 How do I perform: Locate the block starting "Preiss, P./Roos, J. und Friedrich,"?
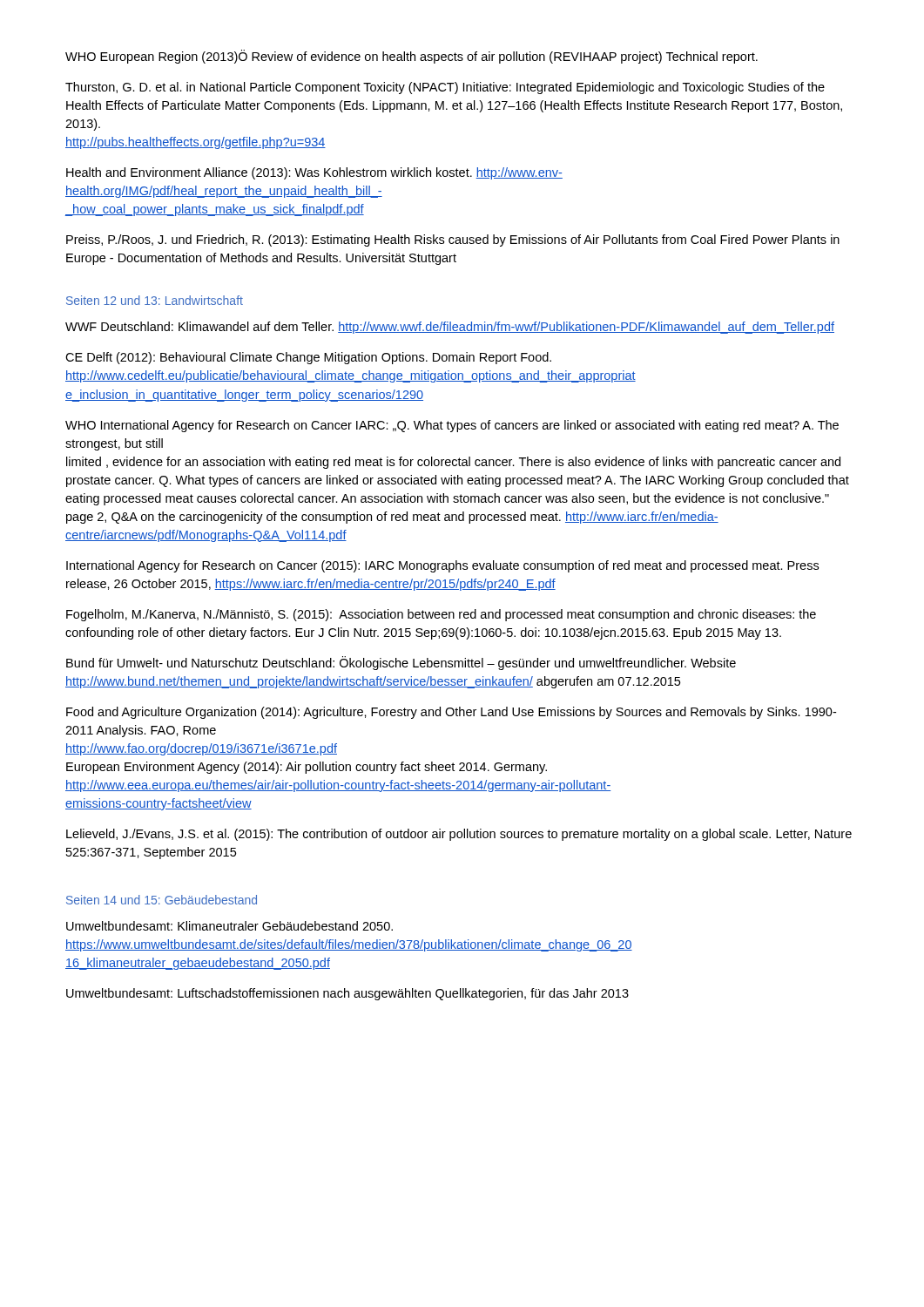453,249
